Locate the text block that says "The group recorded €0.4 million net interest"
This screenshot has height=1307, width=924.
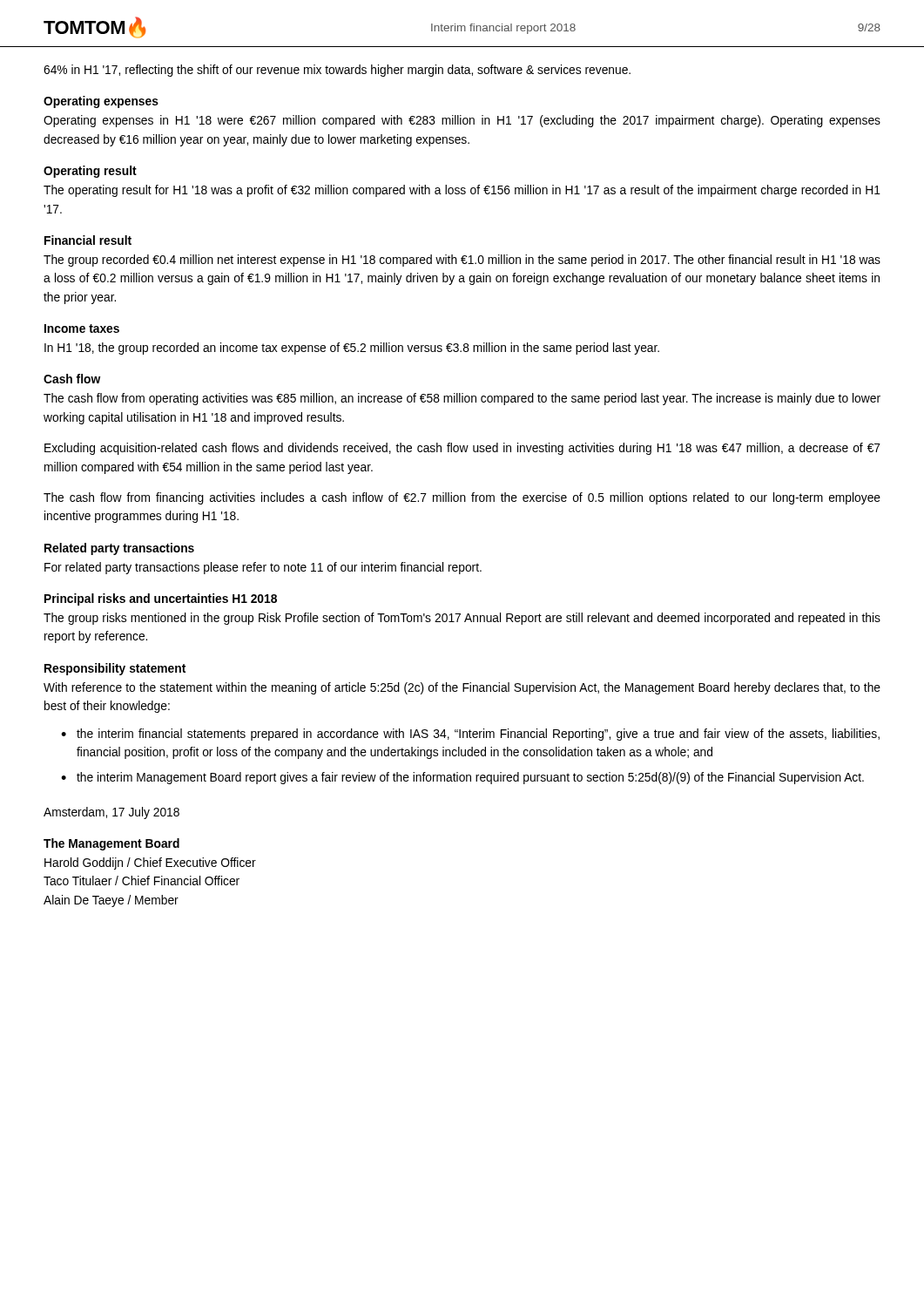(x=462, y=279)
